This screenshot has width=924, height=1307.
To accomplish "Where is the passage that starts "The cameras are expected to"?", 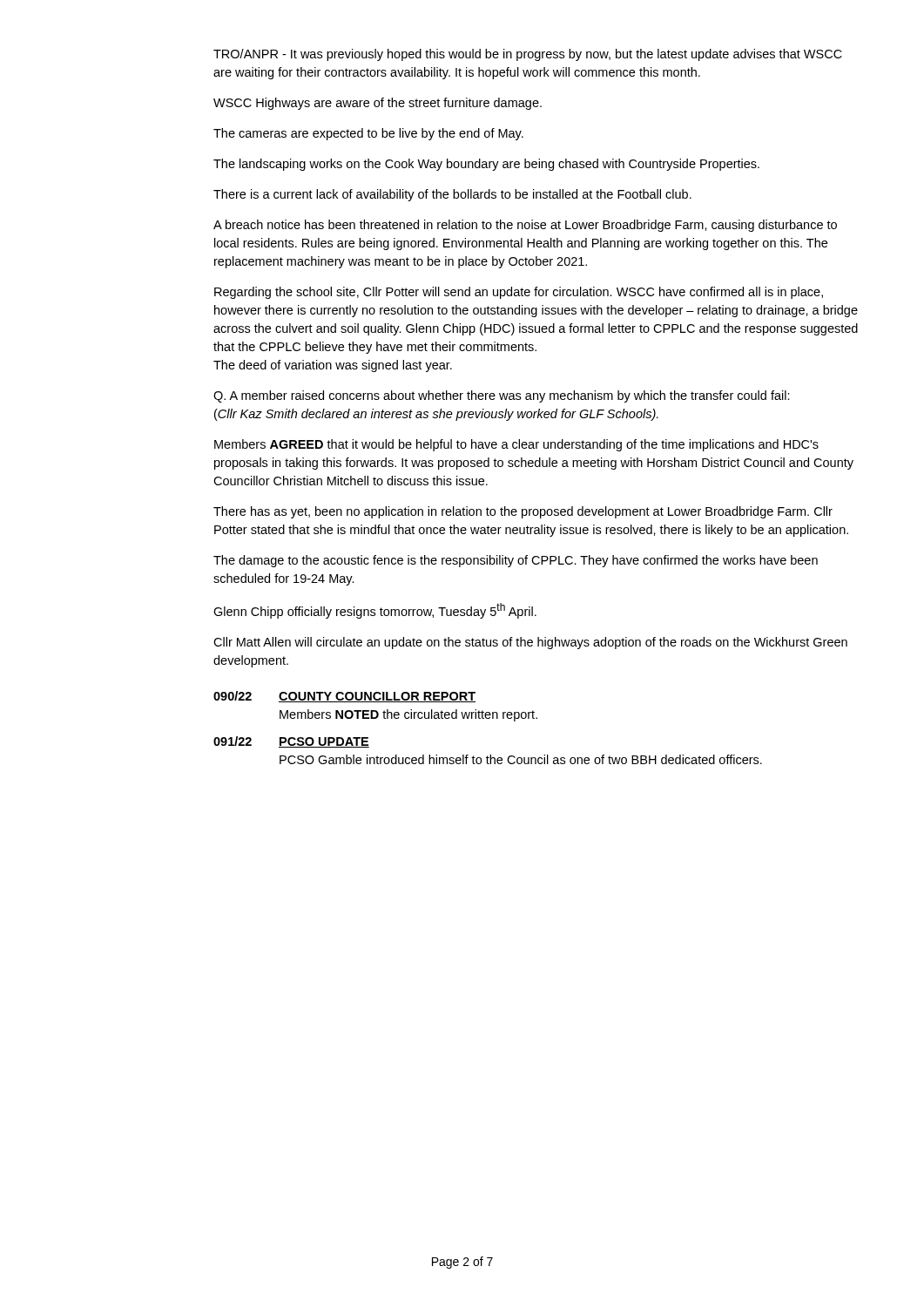I will [369, 133].
